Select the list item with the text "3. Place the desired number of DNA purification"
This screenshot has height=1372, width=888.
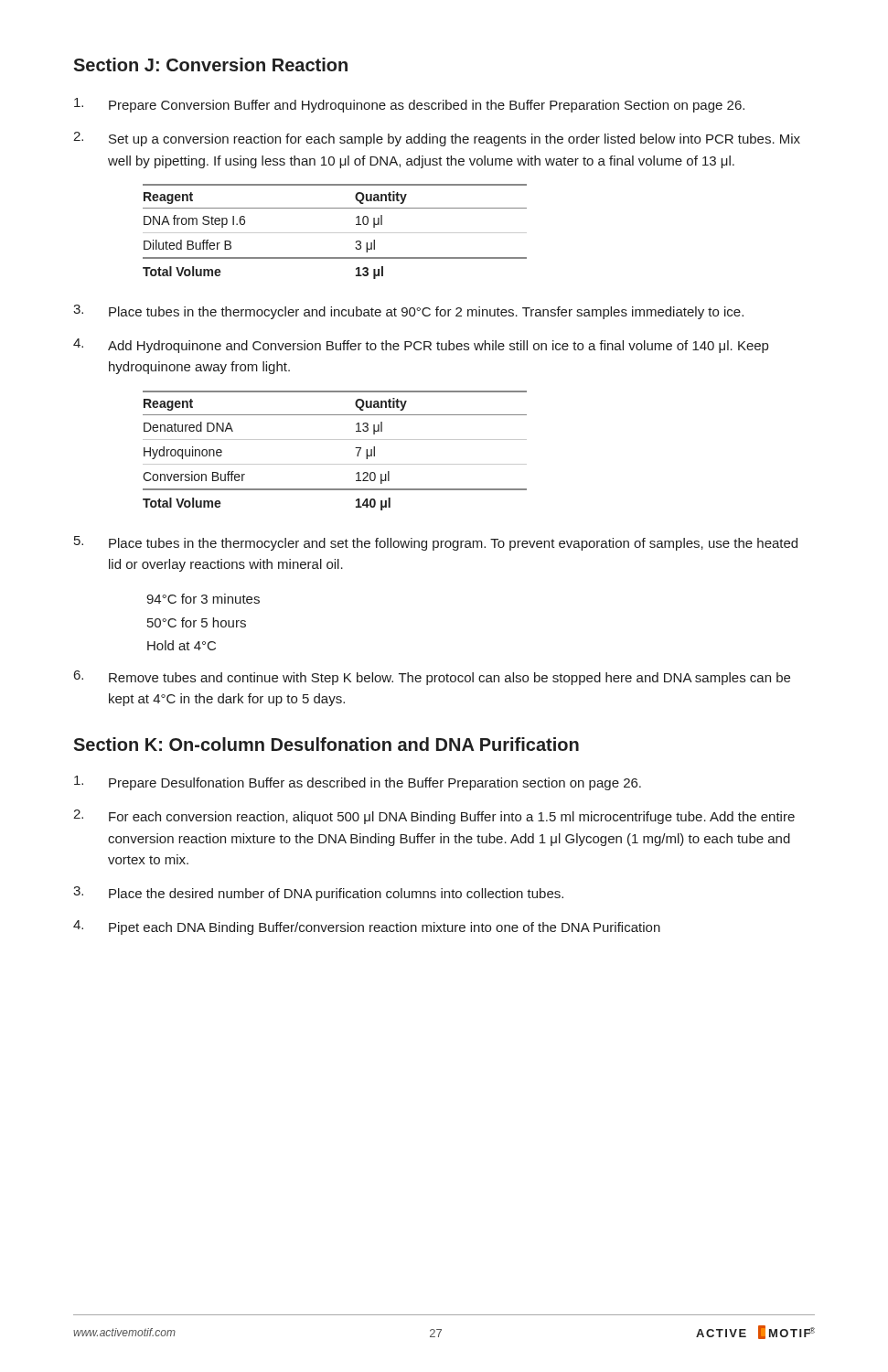444,893
